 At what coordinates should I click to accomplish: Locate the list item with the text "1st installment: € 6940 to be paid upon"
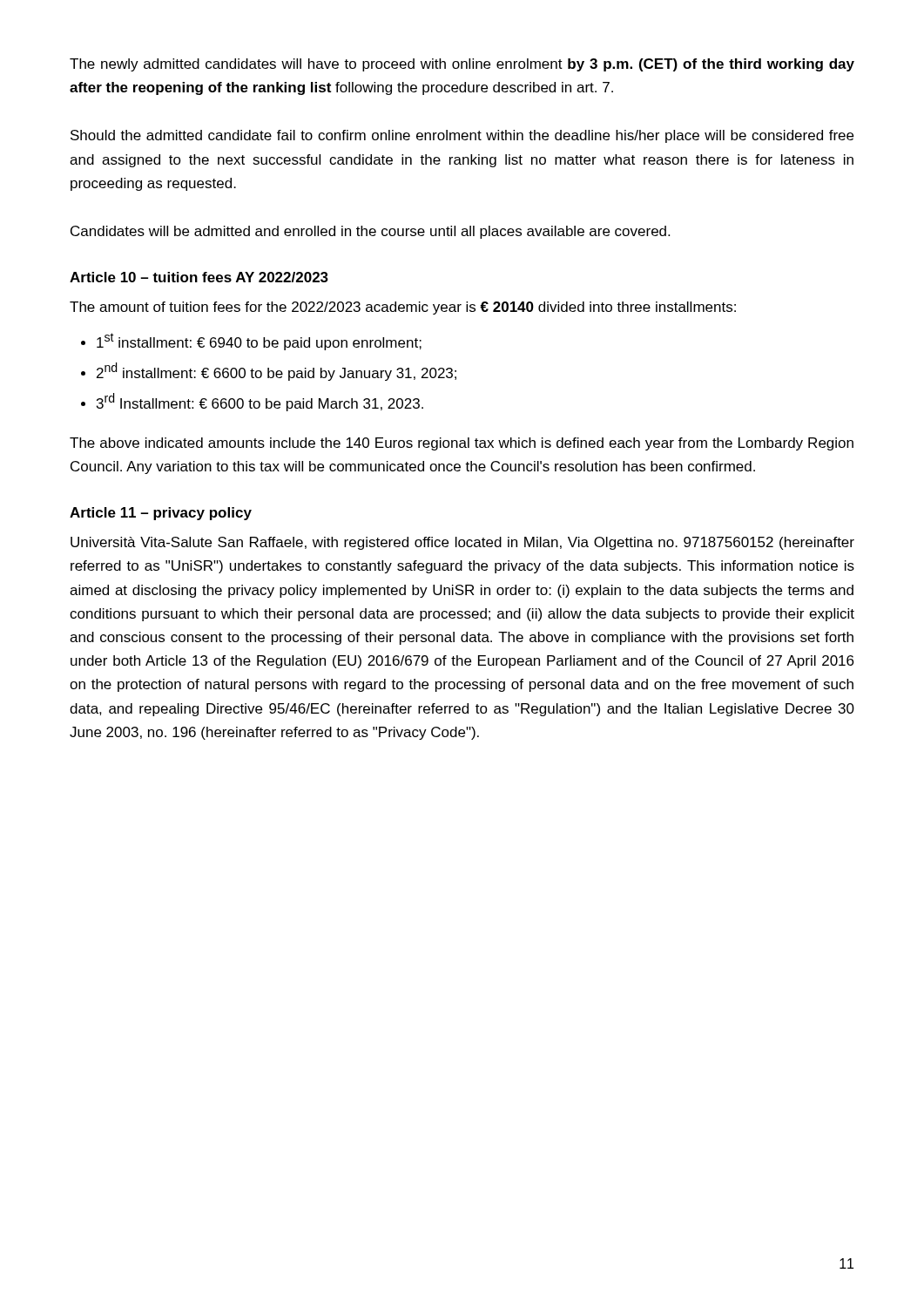pos(259,341)
